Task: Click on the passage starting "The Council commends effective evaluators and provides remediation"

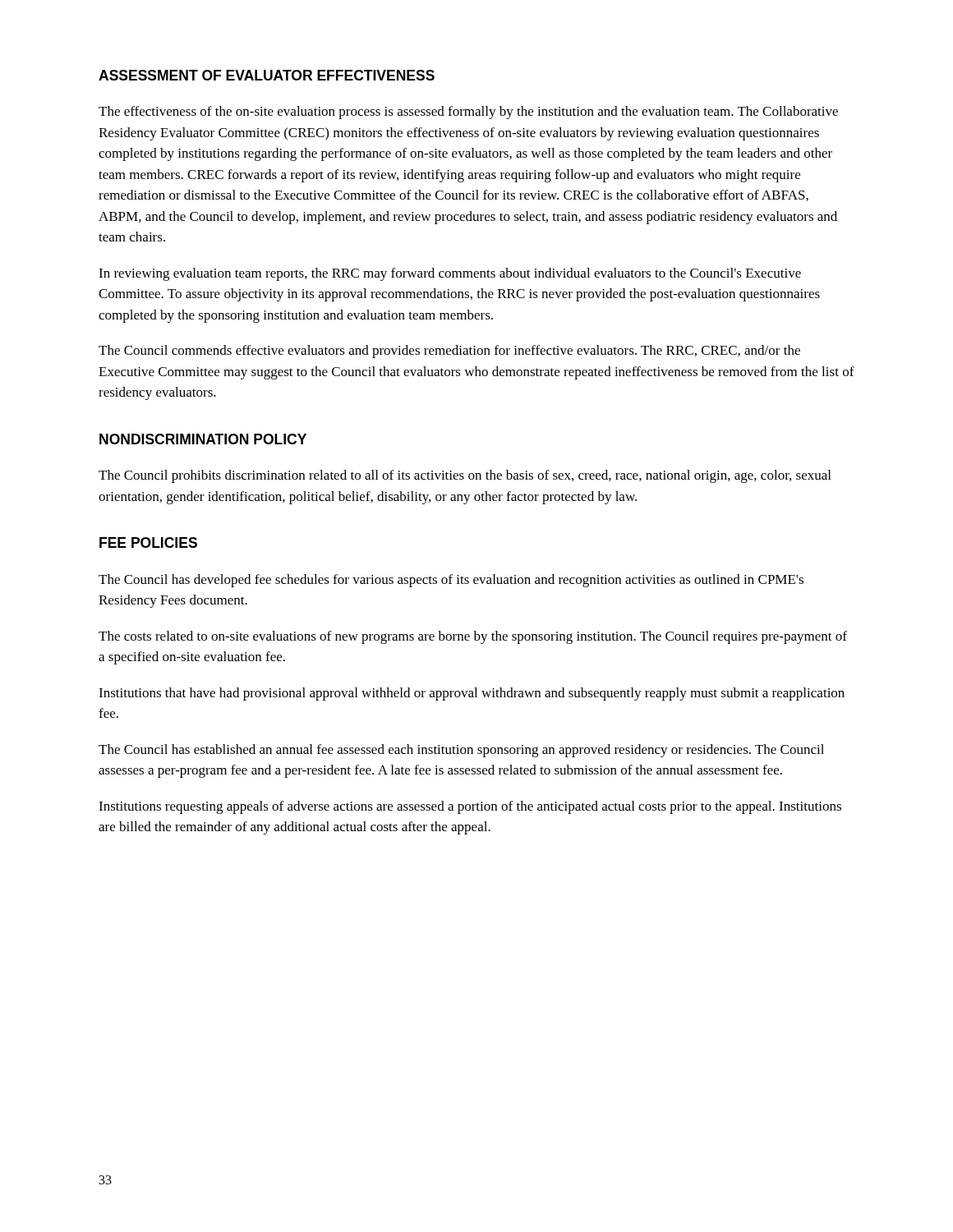Action: pyautogui.click(x=476, y=372)
